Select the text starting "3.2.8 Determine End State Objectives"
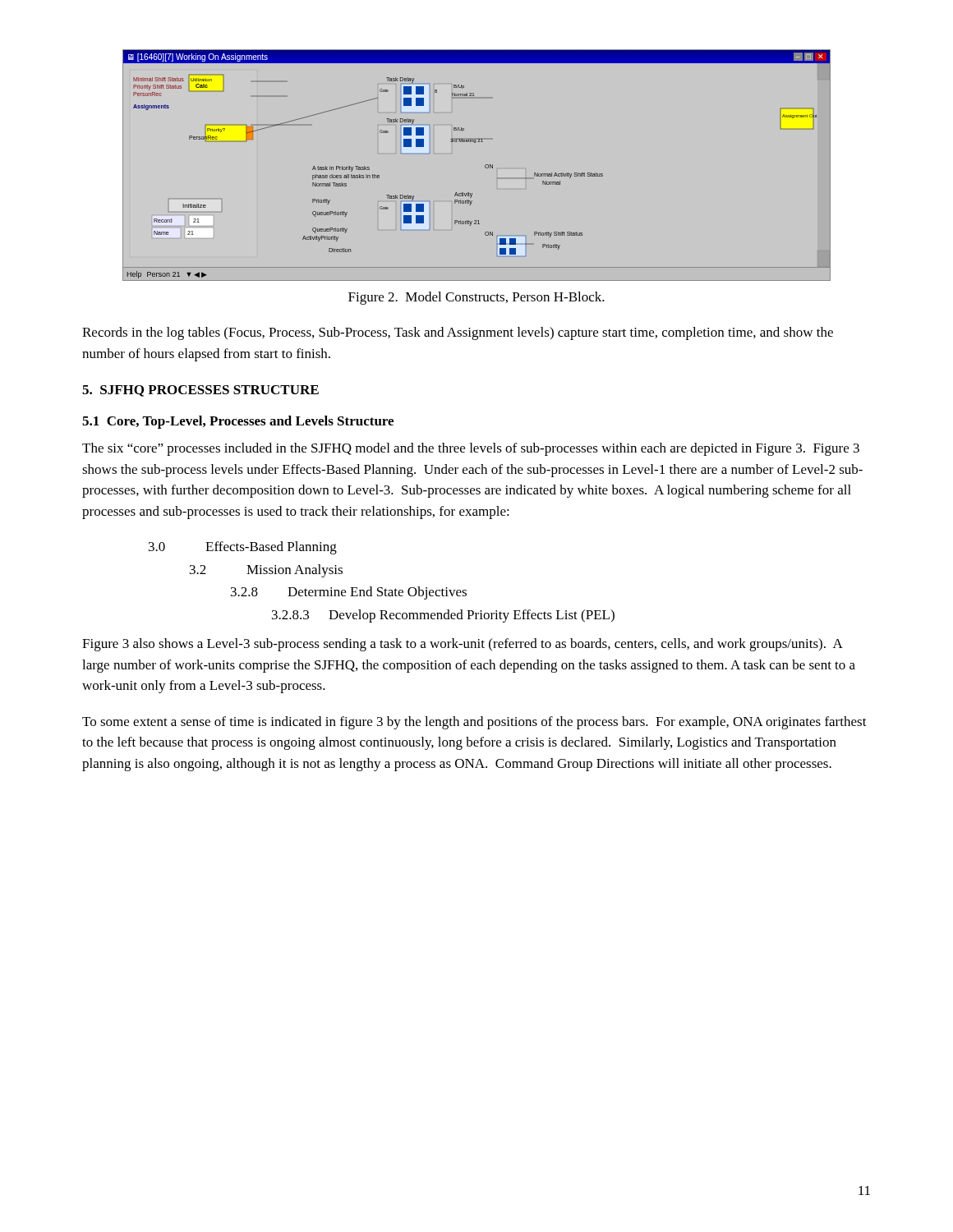 coord(349,593)
